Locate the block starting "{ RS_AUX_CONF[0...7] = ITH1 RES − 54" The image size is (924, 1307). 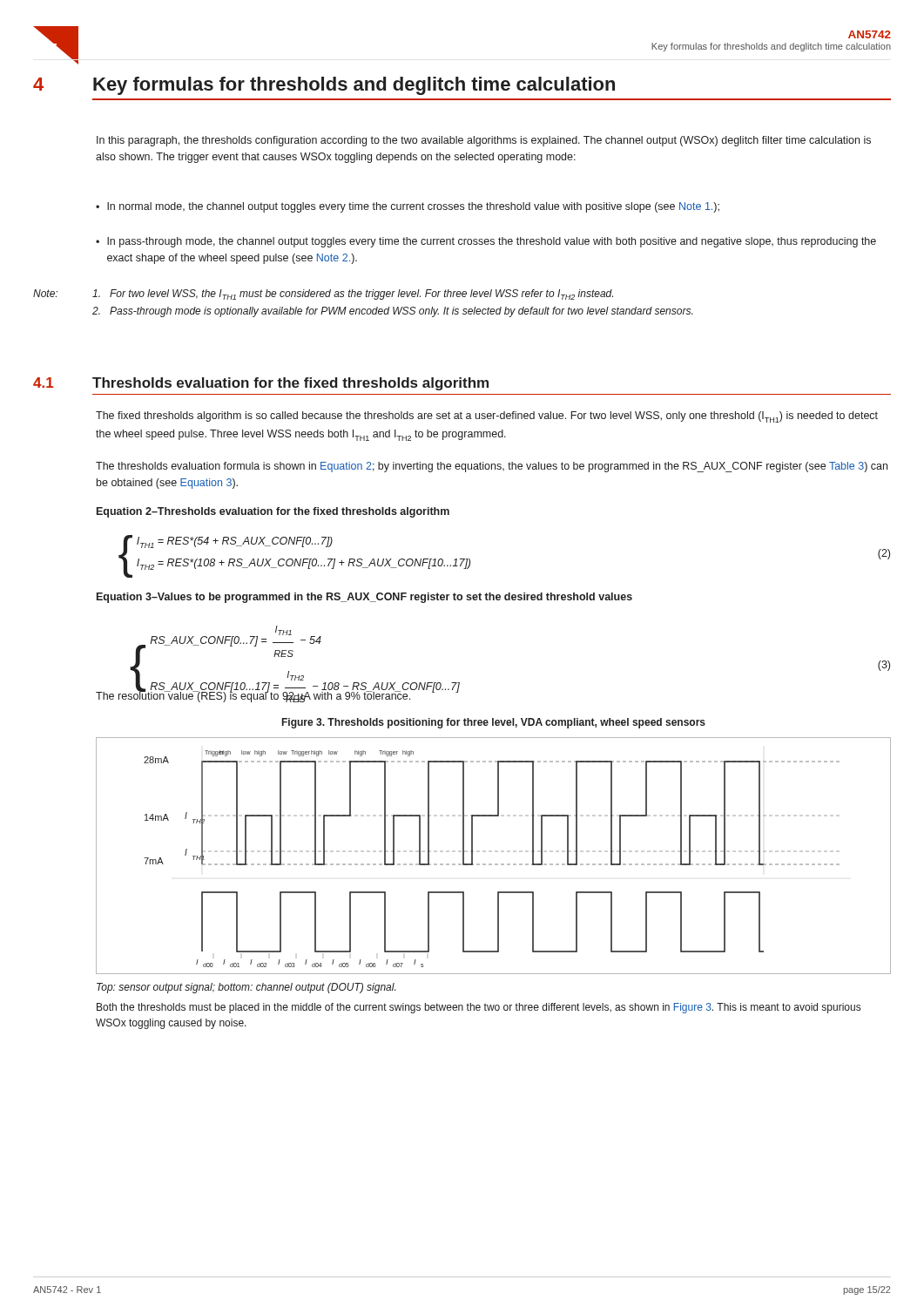[x=493, y=664]
